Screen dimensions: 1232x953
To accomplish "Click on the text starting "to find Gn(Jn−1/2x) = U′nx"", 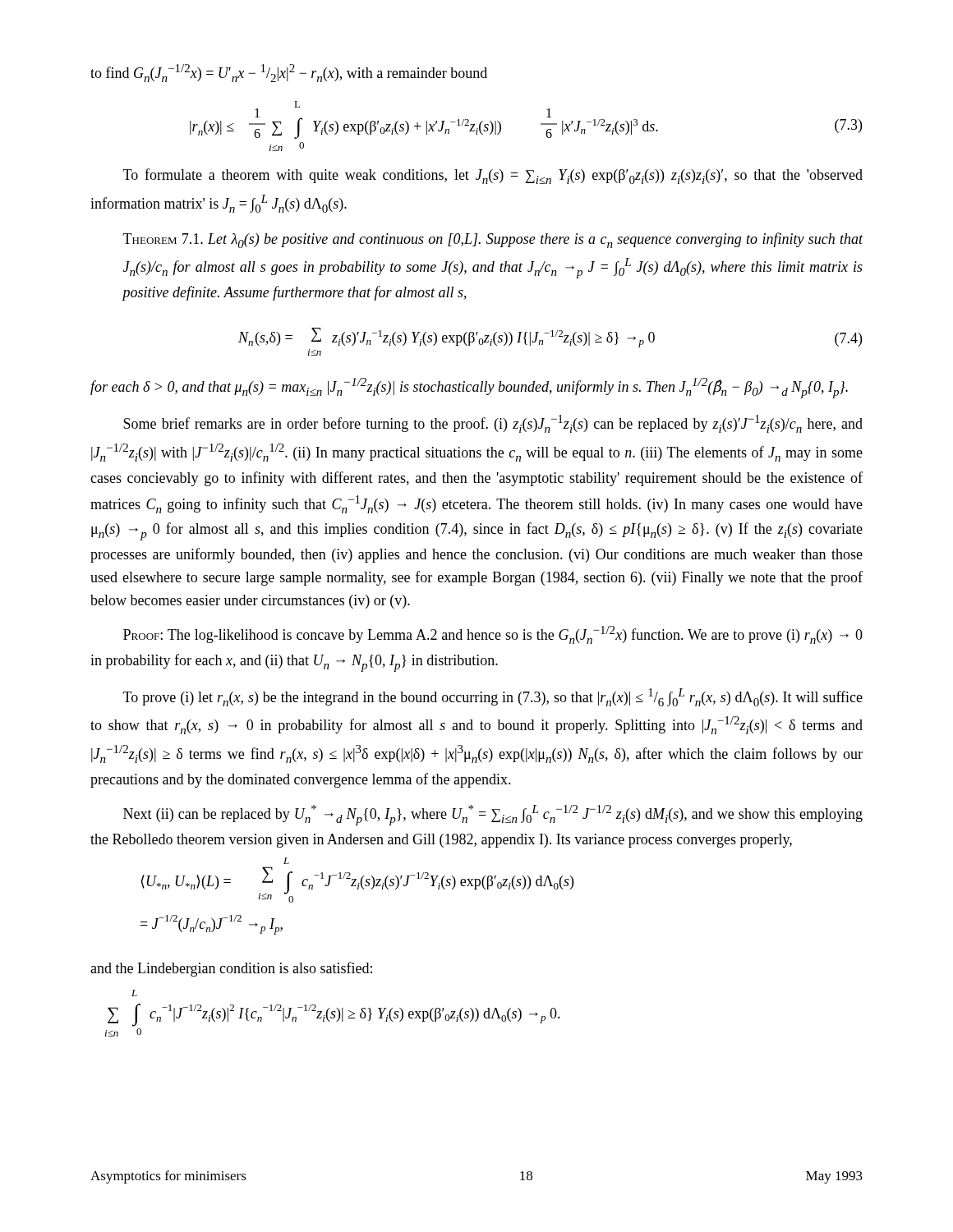I will click(x=476, y=73).
